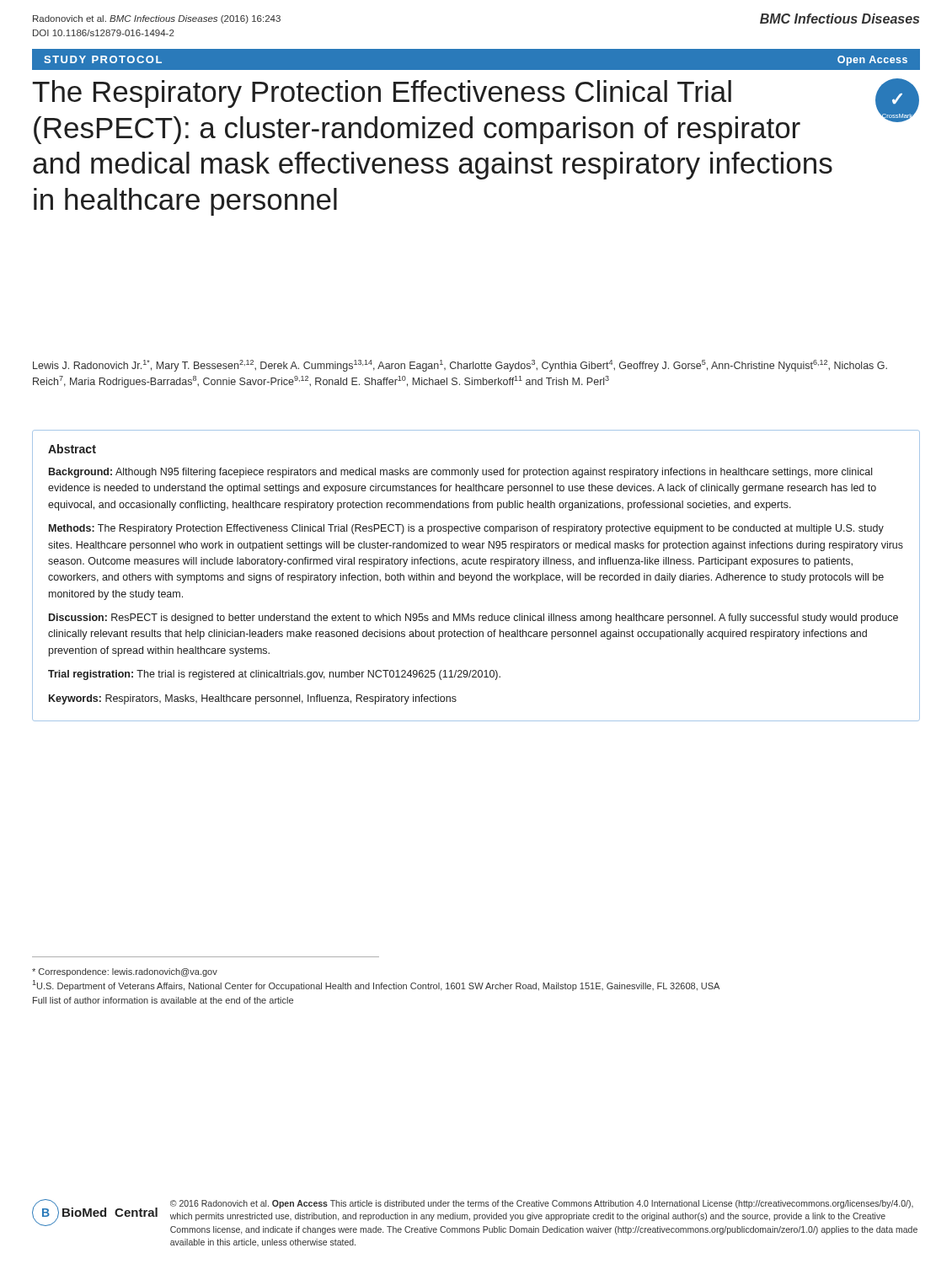Select the title containing "The Respiratory Protection Effectiveness Clinical Trial (ResPECT): a"

click(432, 145)
